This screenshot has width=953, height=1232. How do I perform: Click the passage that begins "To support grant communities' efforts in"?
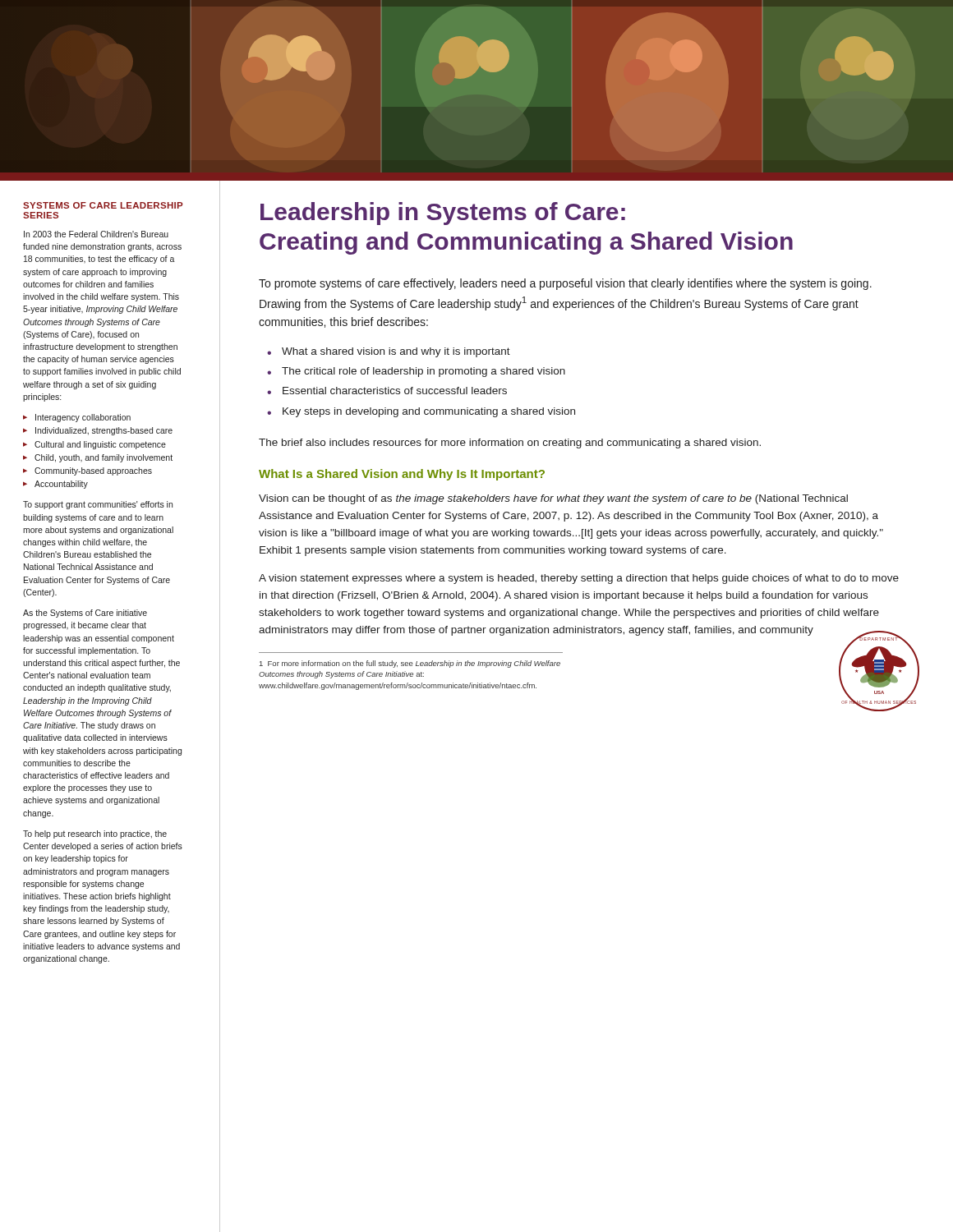(x=98, y=548)
